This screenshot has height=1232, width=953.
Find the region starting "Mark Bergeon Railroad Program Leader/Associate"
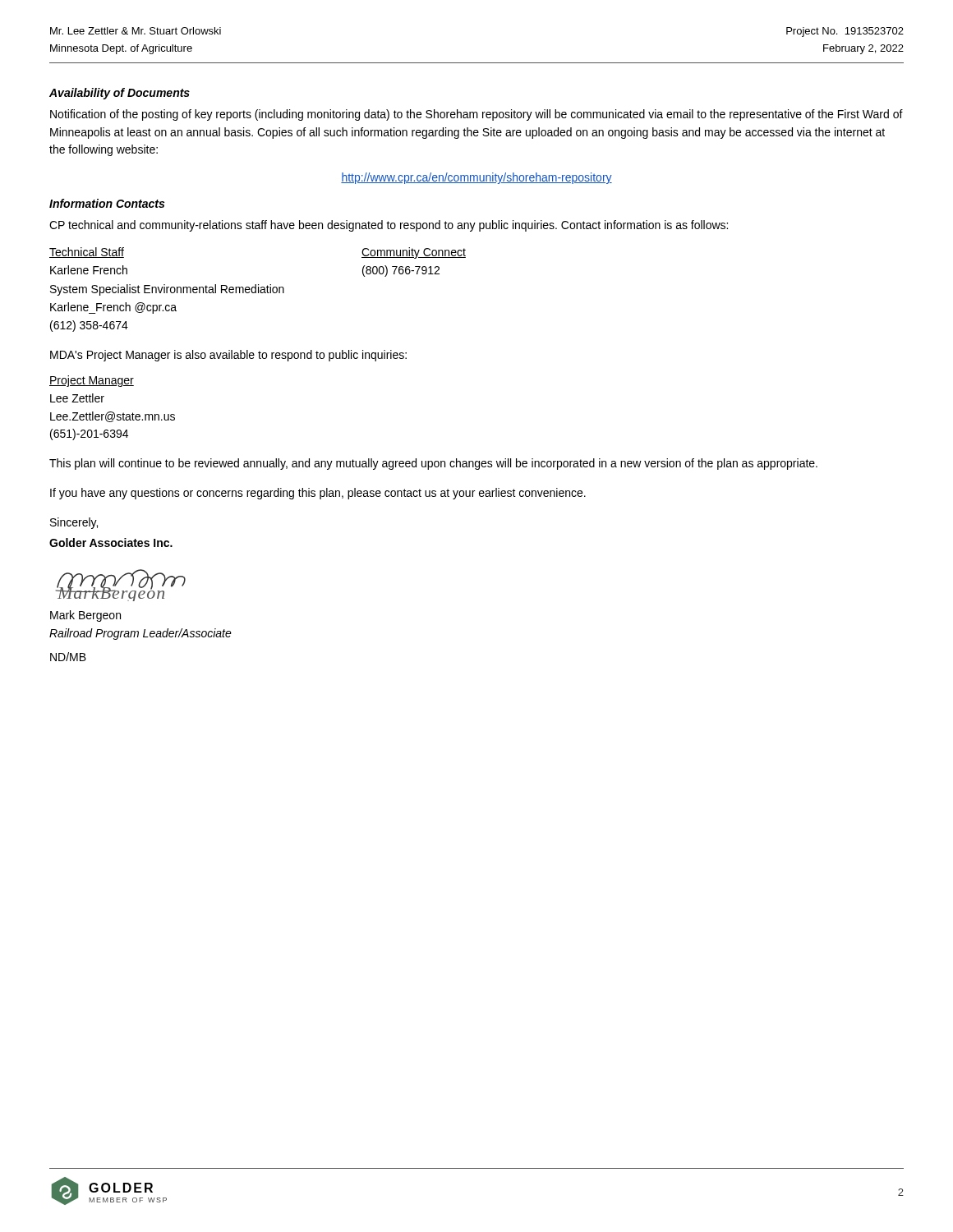tap(140, 624)
